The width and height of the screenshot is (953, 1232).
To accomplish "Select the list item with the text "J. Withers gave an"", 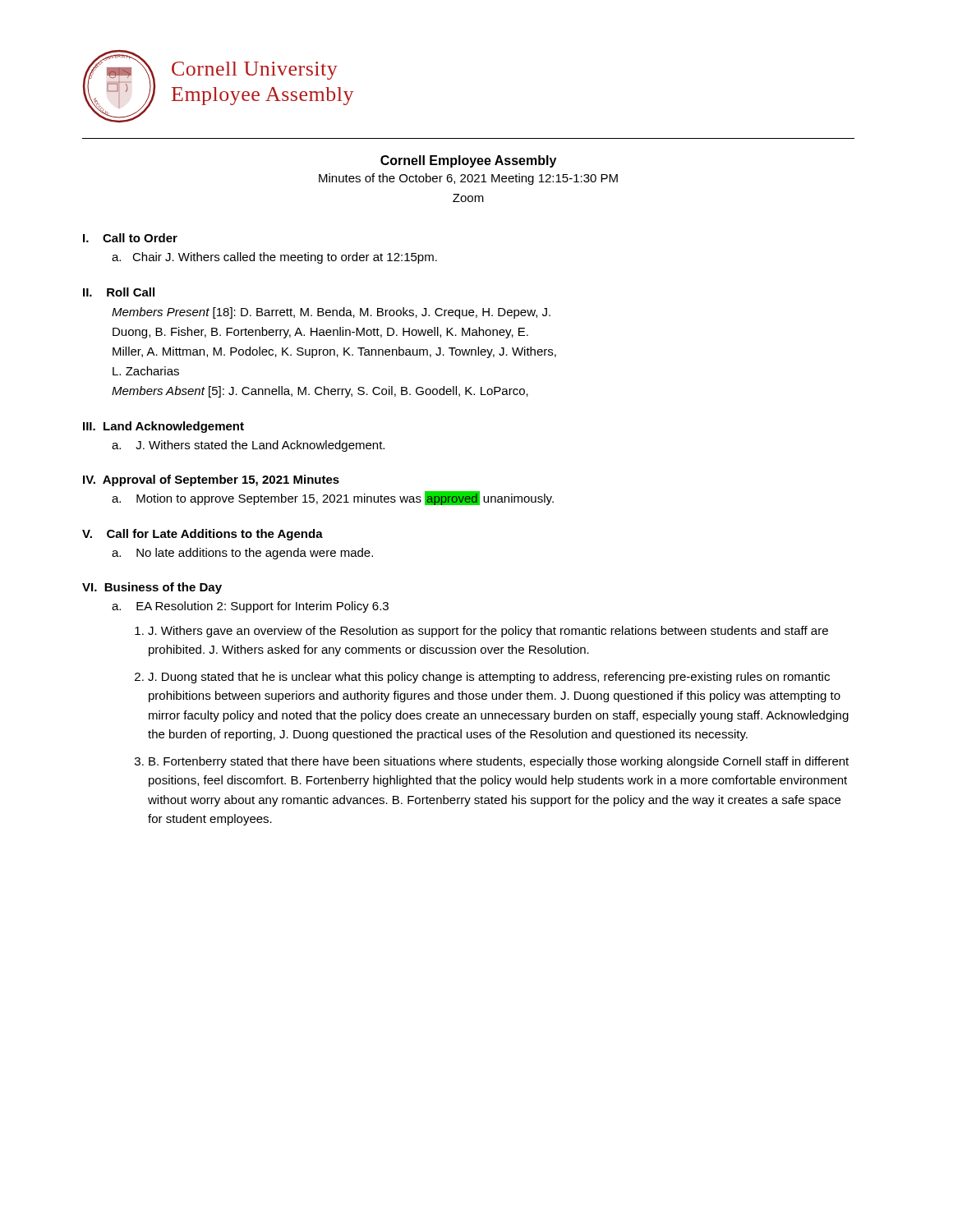I will [x=488, y=640].
